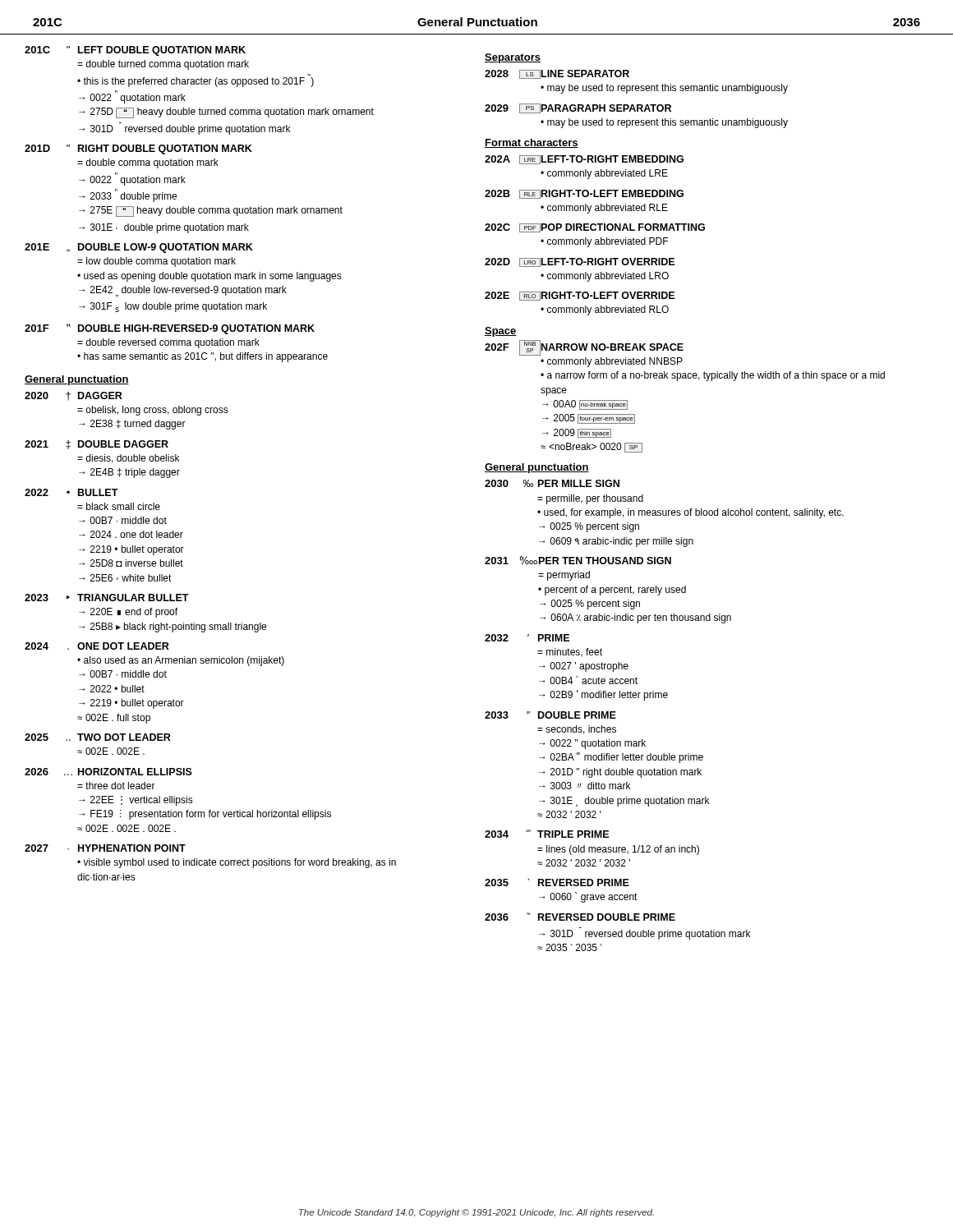The image size is (953, 1232).
Task: Select the text block starting "201D " RIGHT DOUBLE QUOTATION MARK ="
Action: point(138,149)
